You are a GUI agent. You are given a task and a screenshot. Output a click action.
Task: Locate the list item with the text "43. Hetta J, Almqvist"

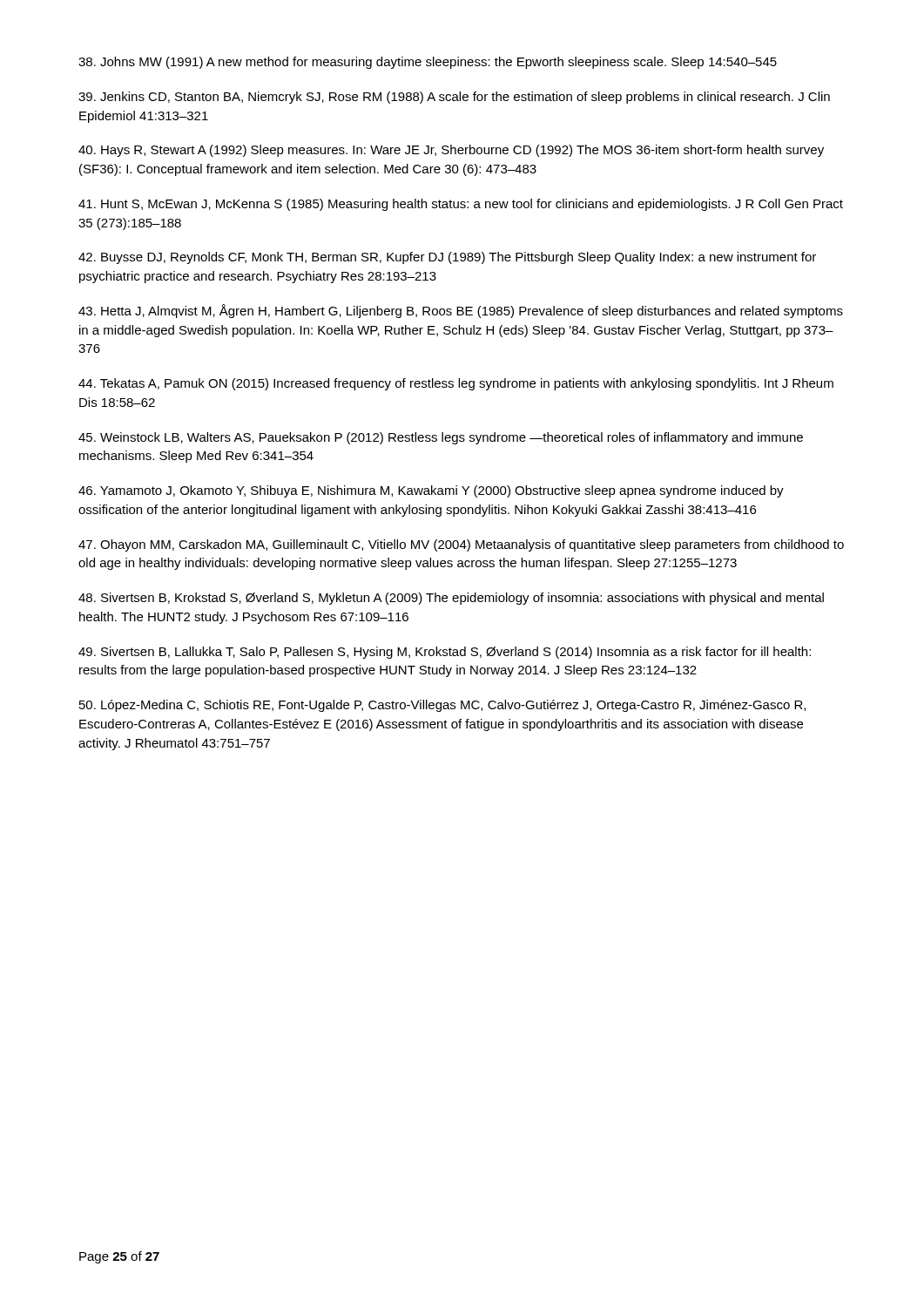[461, 329]
